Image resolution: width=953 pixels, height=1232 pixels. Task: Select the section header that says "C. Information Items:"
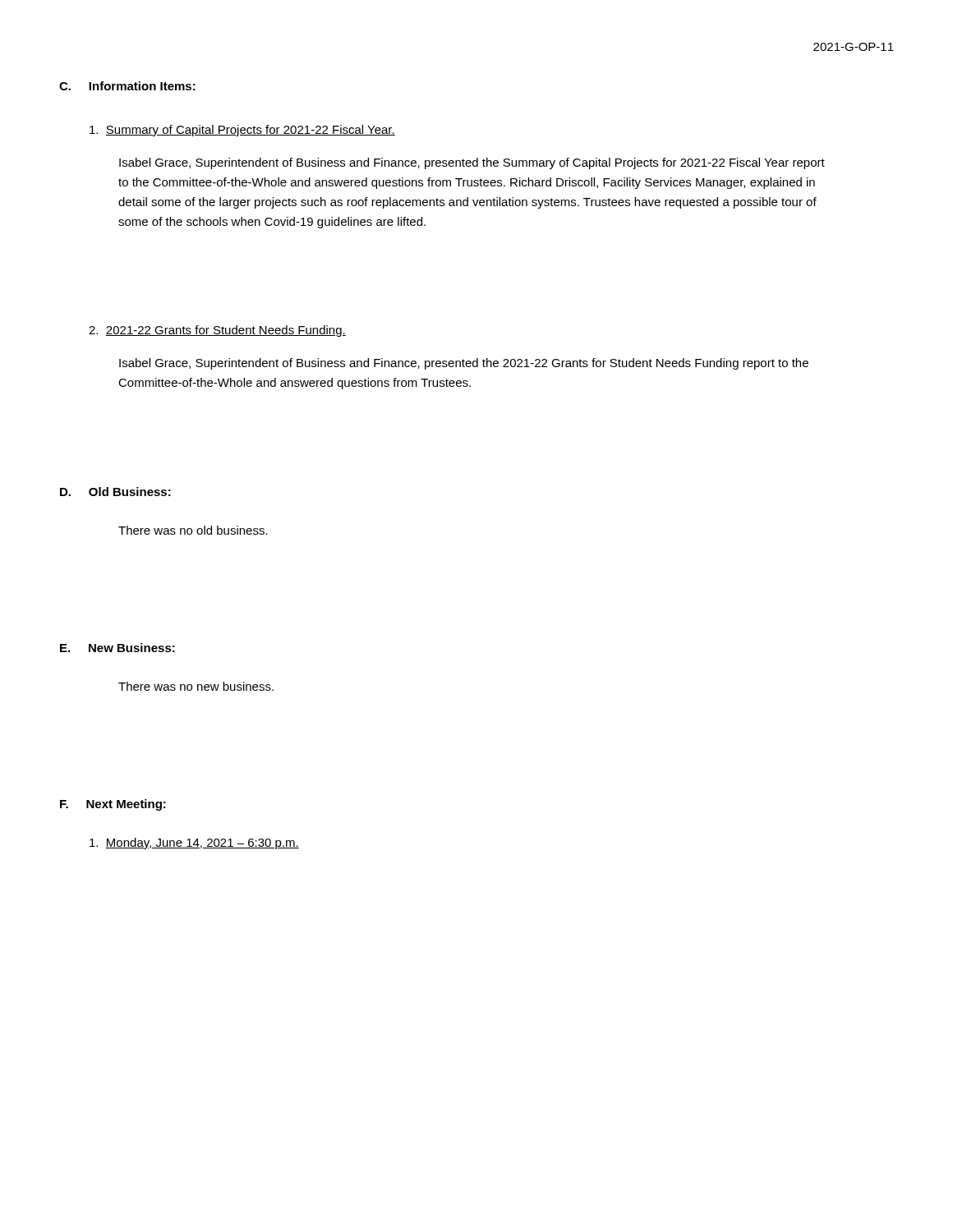[x=128, y=86]
